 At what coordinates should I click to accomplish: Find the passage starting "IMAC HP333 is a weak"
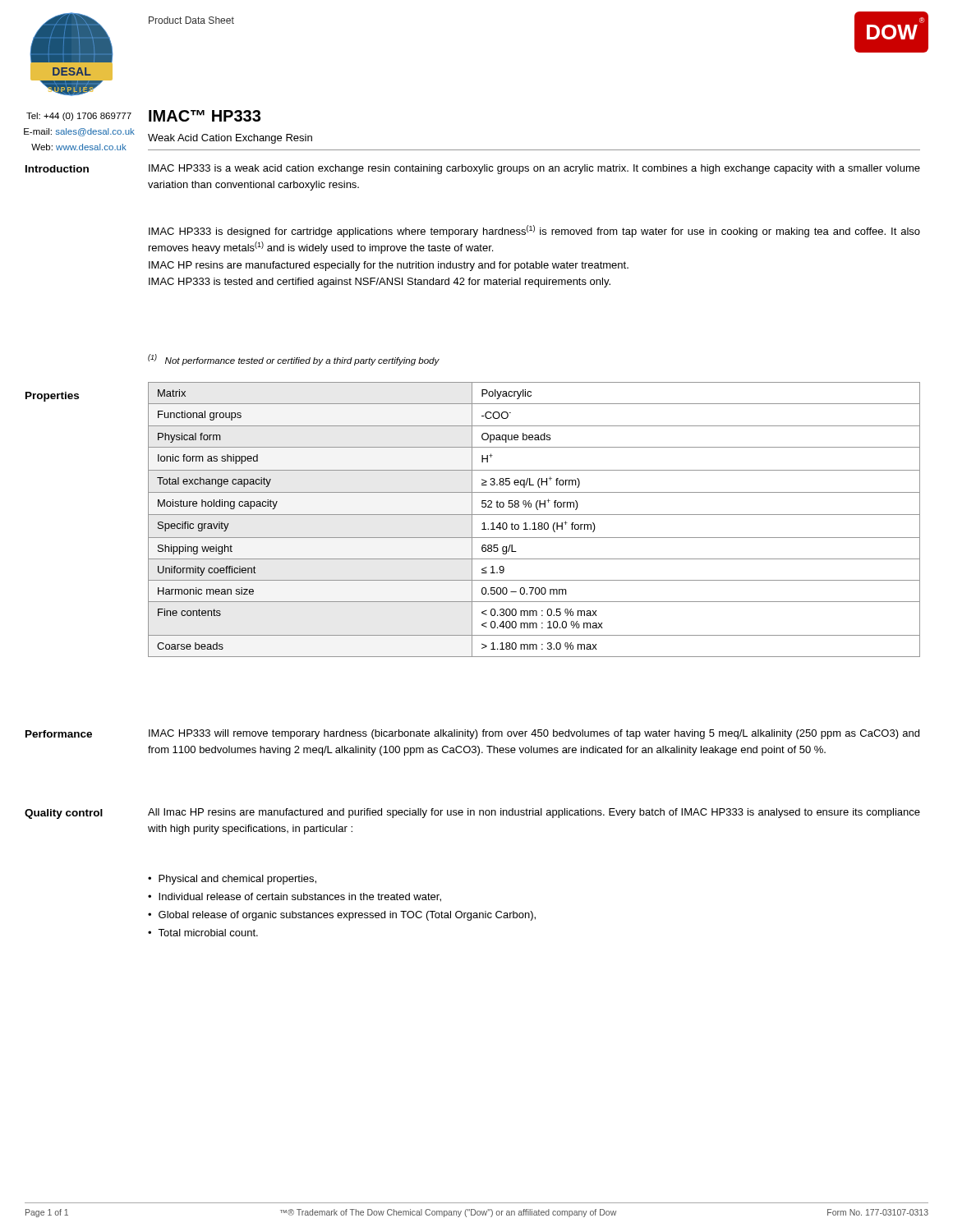(534, 176)
